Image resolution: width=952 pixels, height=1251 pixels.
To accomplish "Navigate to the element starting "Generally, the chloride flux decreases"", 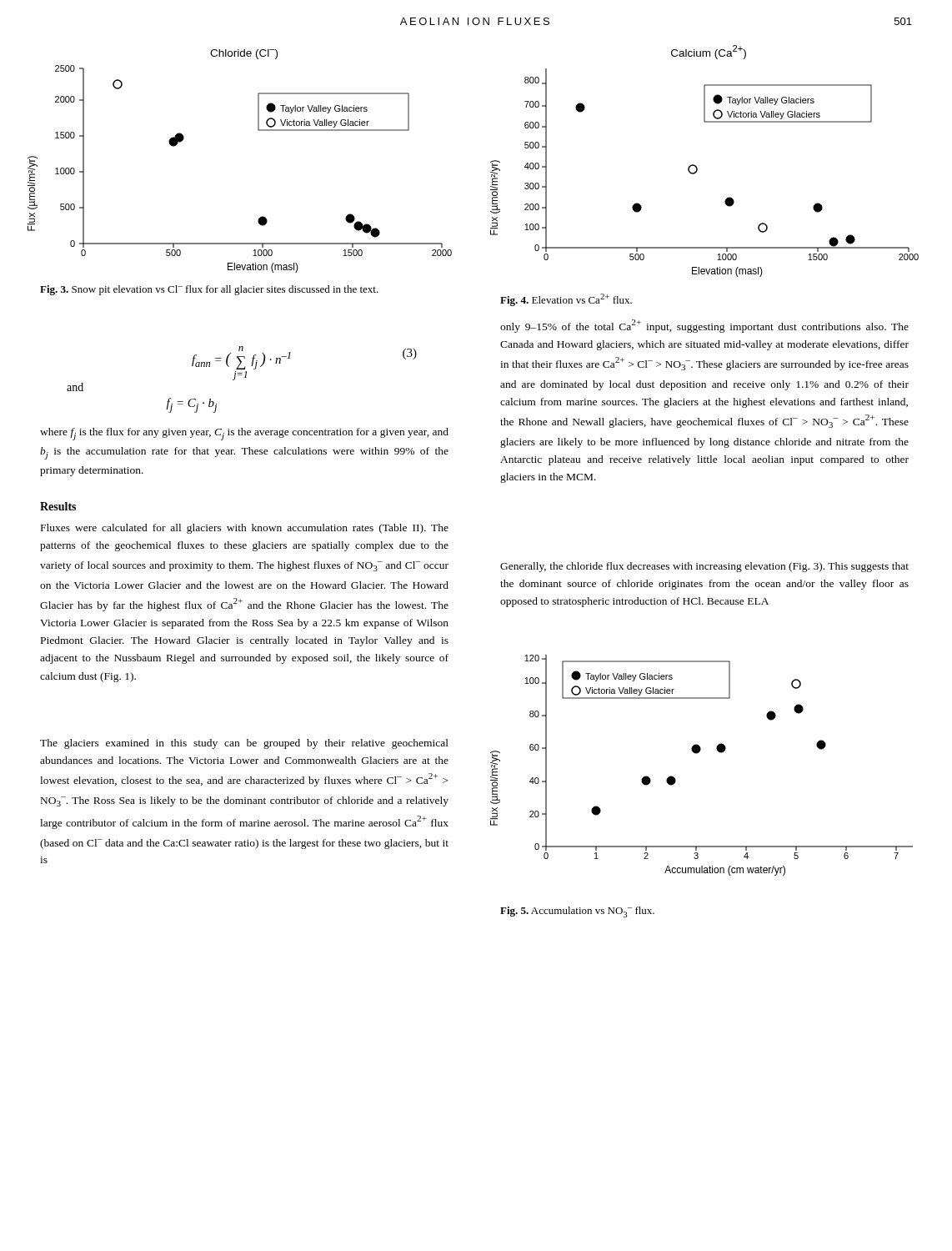I will (x=704, y=584).
